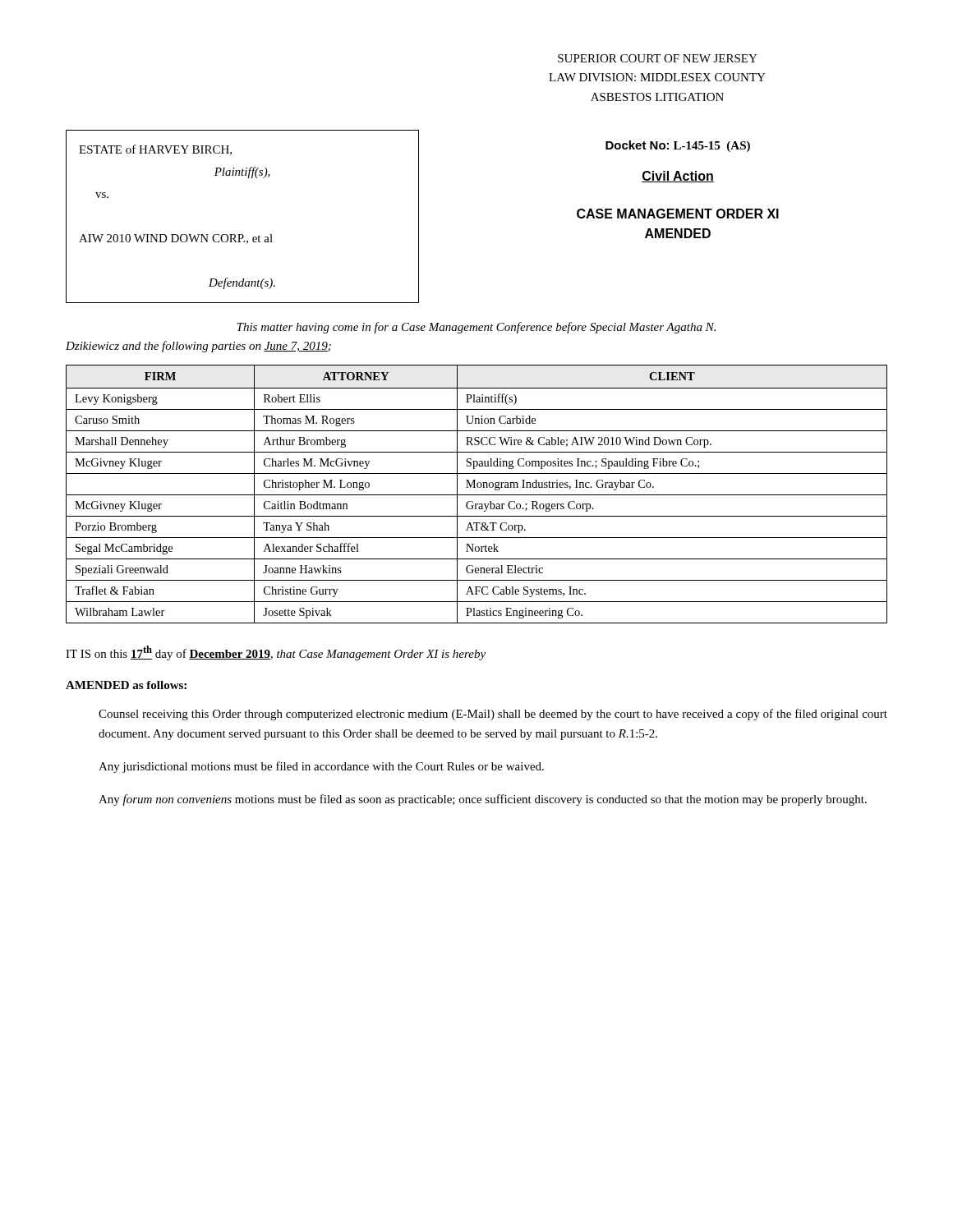Viewport: 953px width, 1232px height.
Task: Find the block on this page that starts "ESTATE of HARVEY"
Action: point(155,150)
